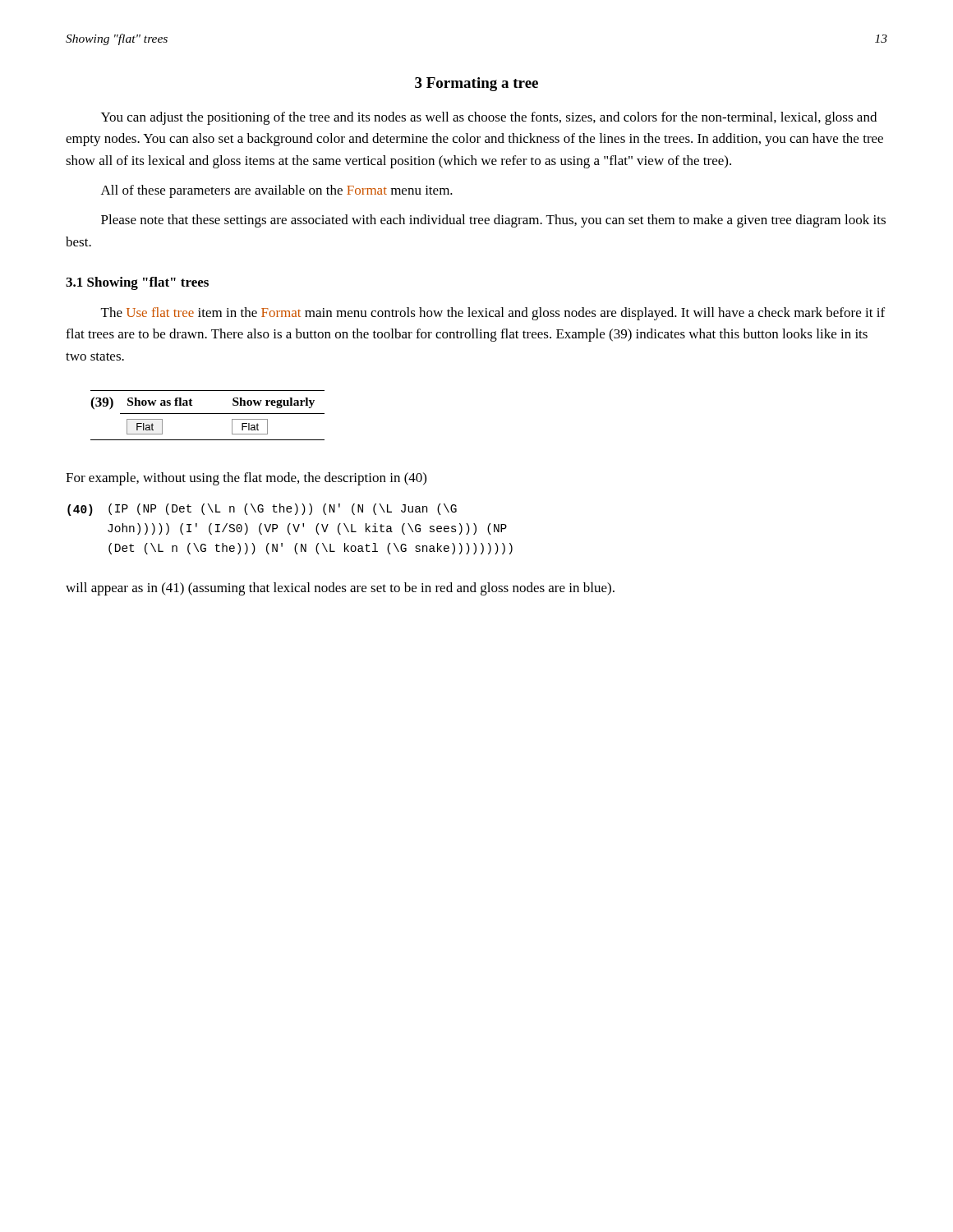Image resolution: width=953 pixels, height=1232 pixels.
Task: Find the screenshot
Action: coord(208,415)
